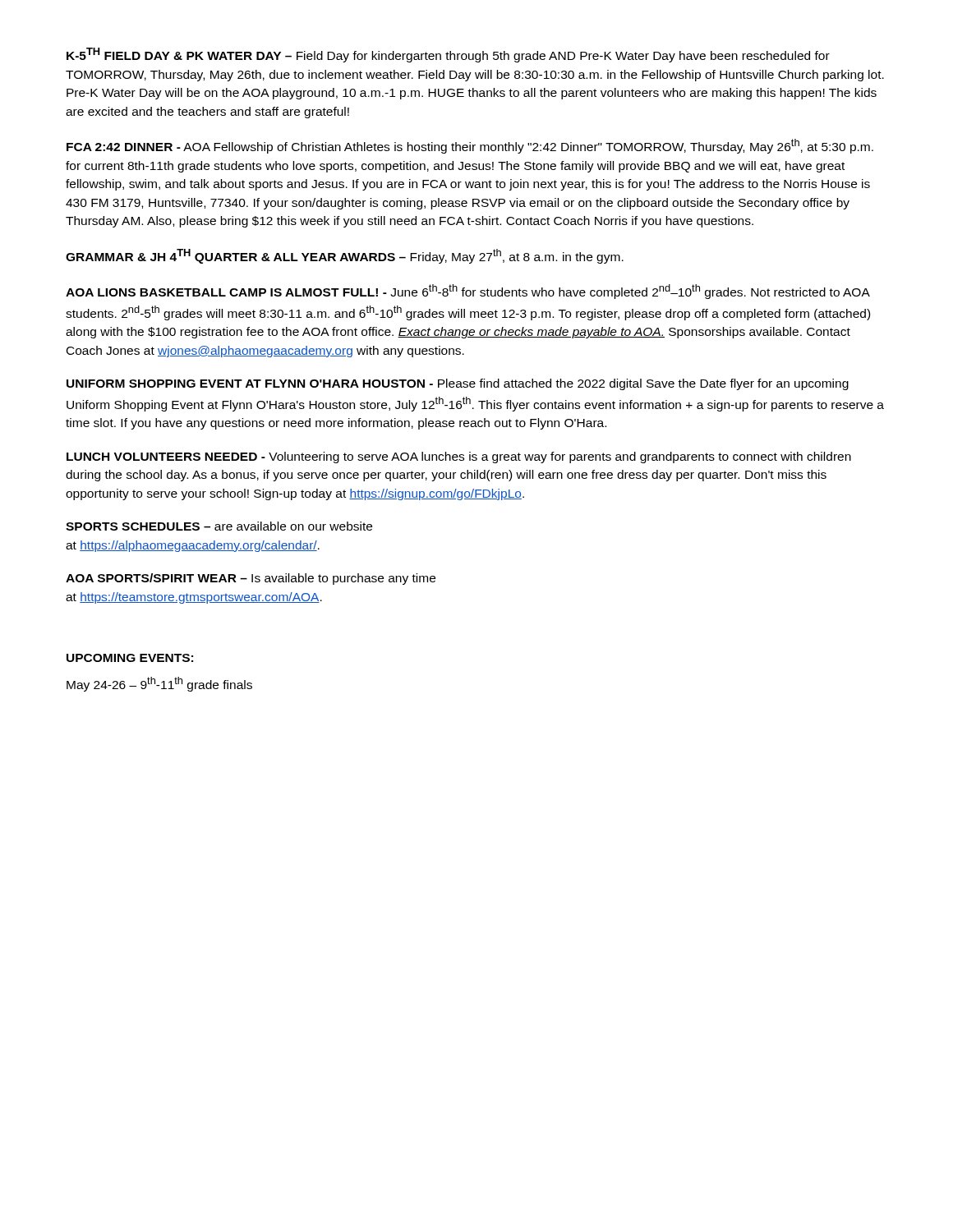The width and height of the screenshot is (953, 1232).
Task: Locate the list item that says "May 24-26 – 9th-11th grade finals"
Action: coord(159,683)
